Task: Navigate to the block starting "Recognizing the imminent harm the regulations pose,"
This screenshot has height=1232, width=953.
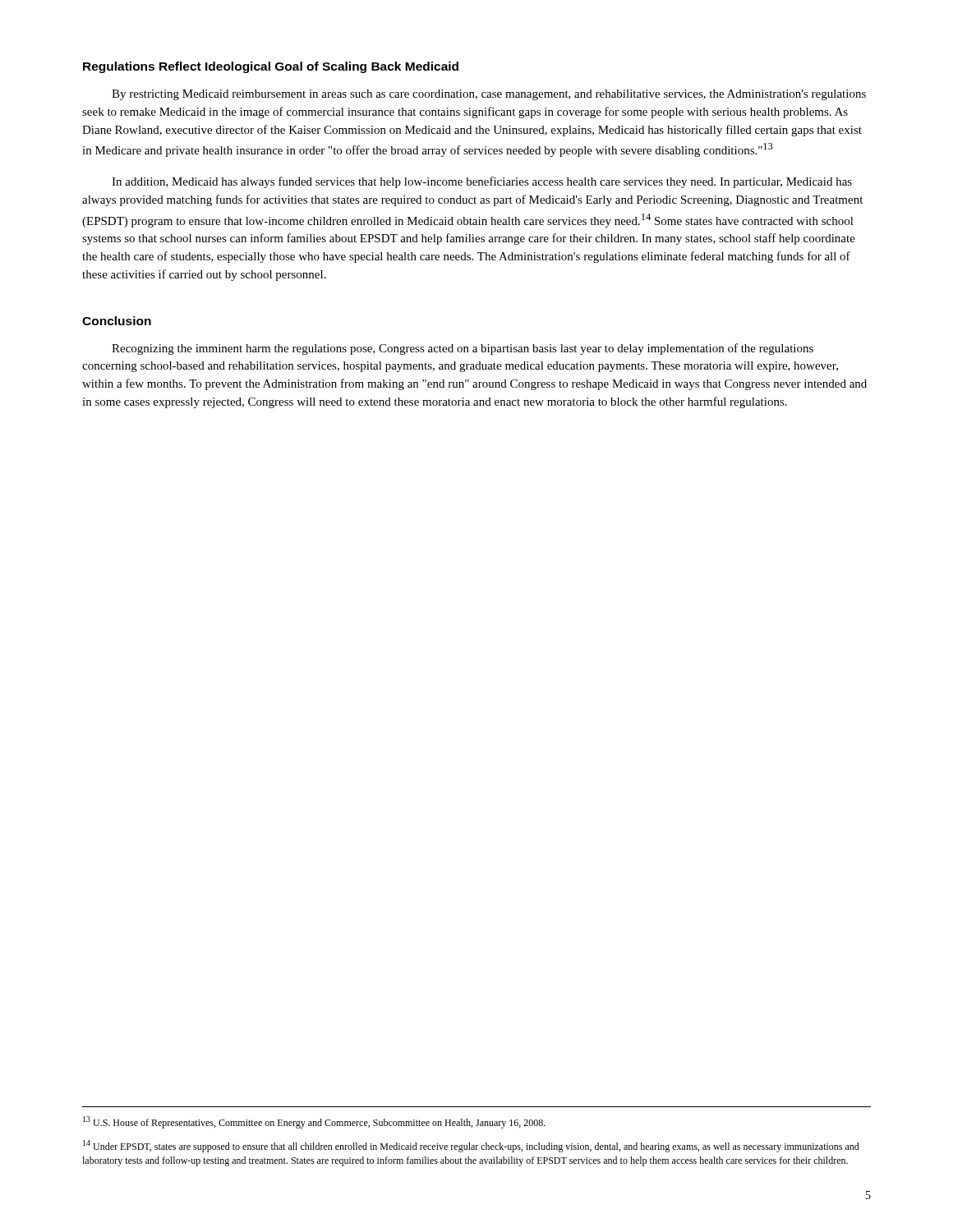Action: click(475, 375)
